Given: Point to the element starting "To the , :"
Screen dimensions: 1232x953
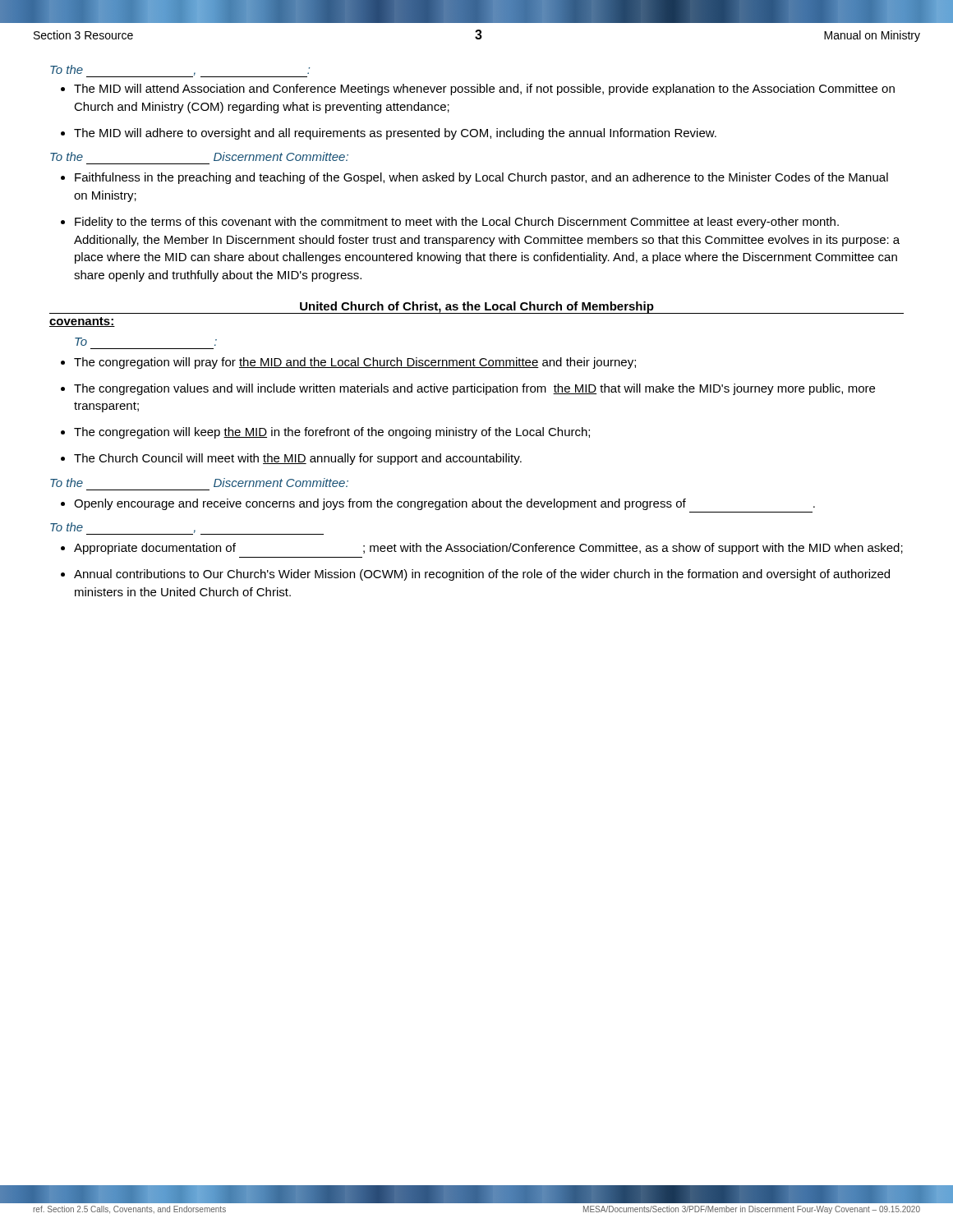Looking at the screenshot, I should click(180, 69).
